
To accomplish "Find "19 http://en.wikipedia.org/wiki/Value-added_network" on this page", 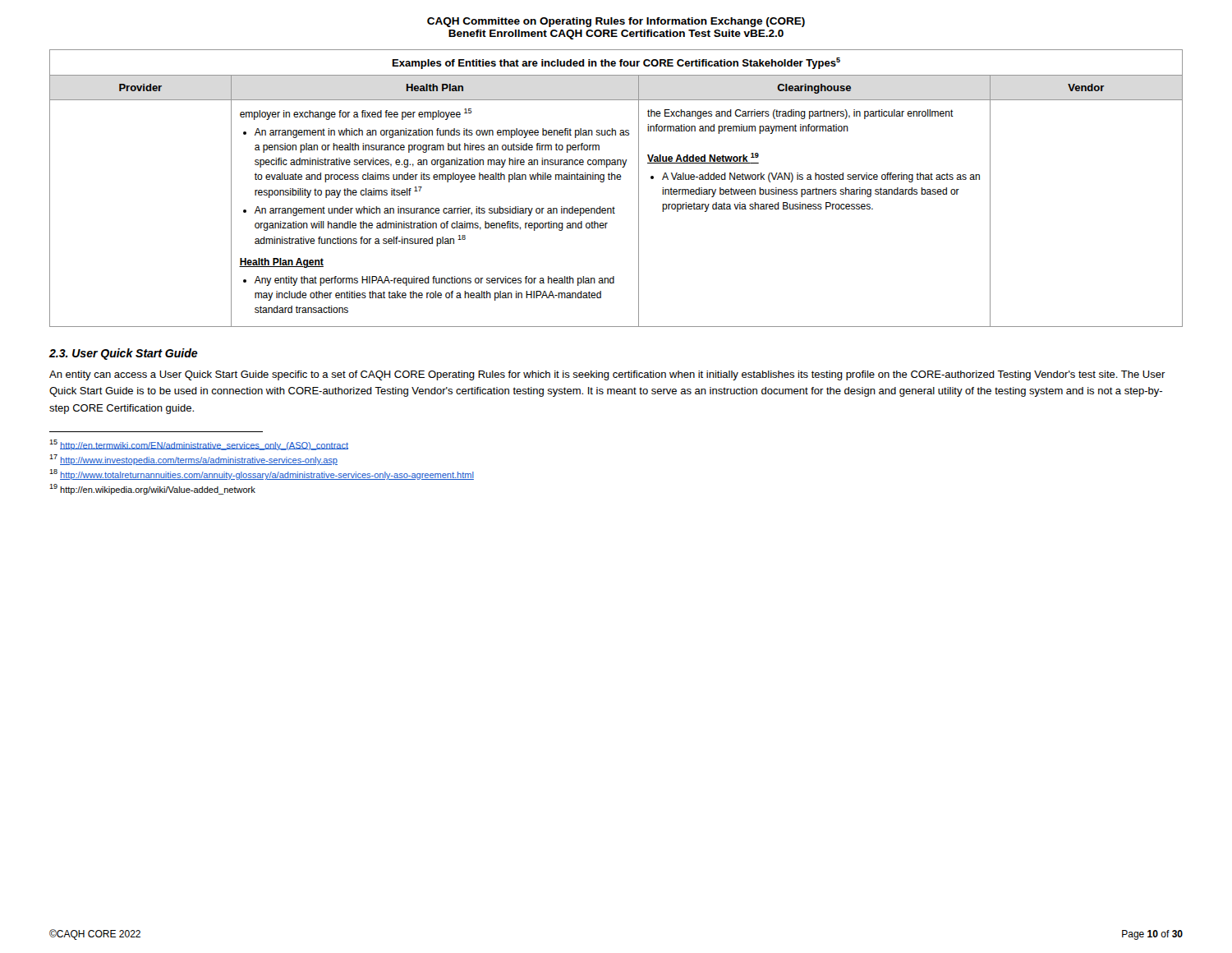I will point(152,488).
